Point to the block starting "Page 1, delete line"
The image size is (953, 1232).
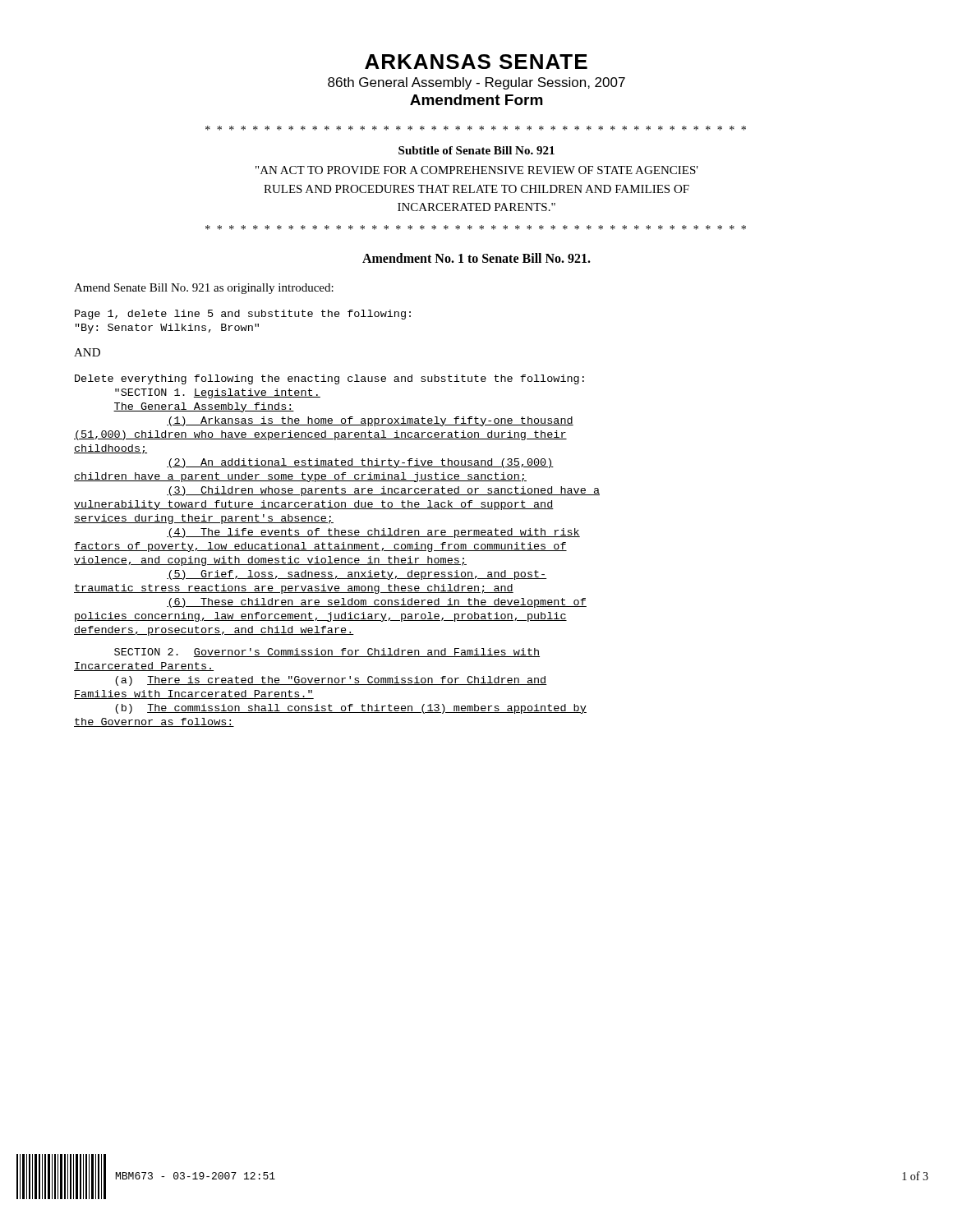(244, 321)
